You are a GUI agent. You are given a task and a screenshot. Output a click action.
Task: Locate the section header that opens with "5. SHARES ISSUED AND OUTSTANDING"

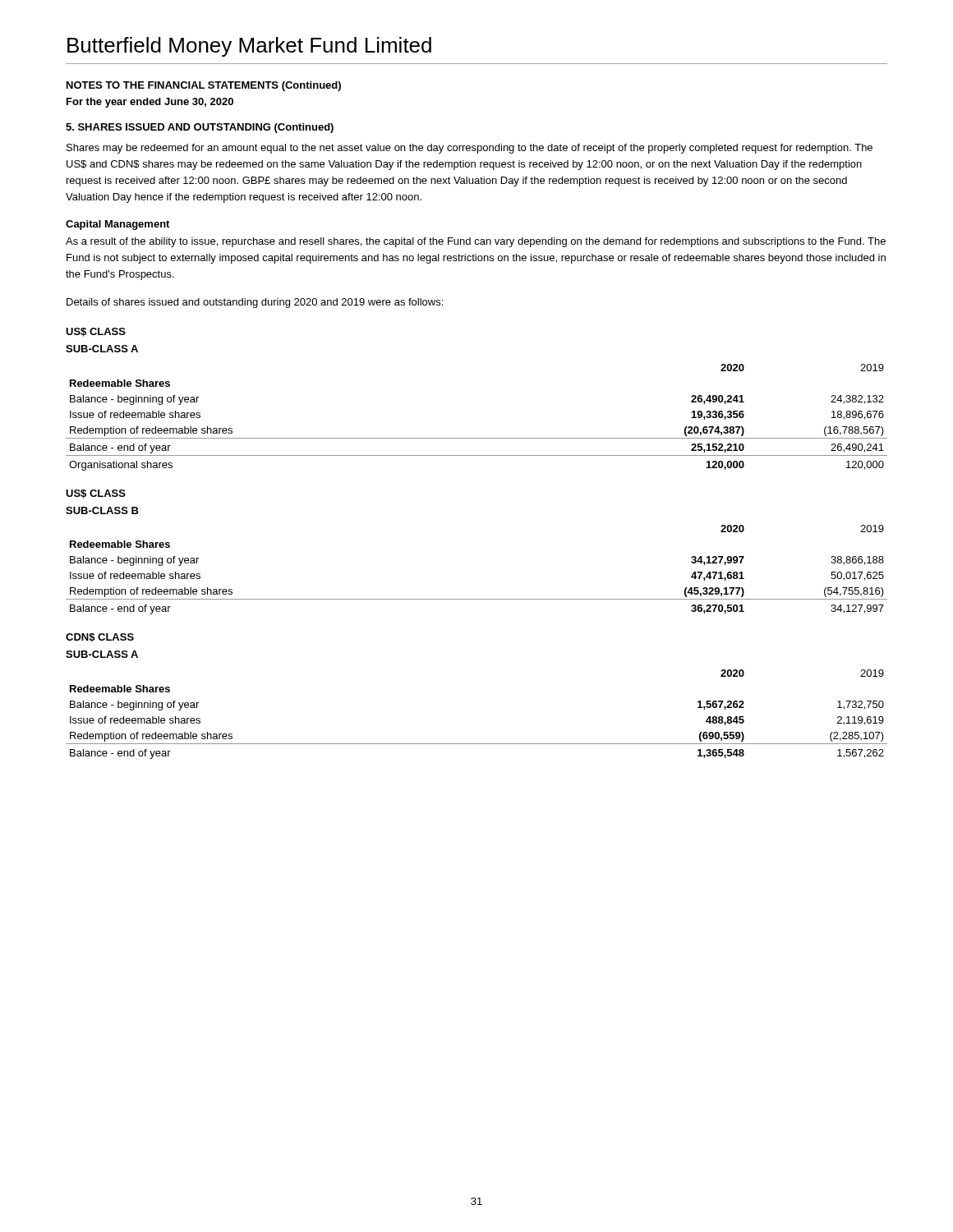click(200, 127)
